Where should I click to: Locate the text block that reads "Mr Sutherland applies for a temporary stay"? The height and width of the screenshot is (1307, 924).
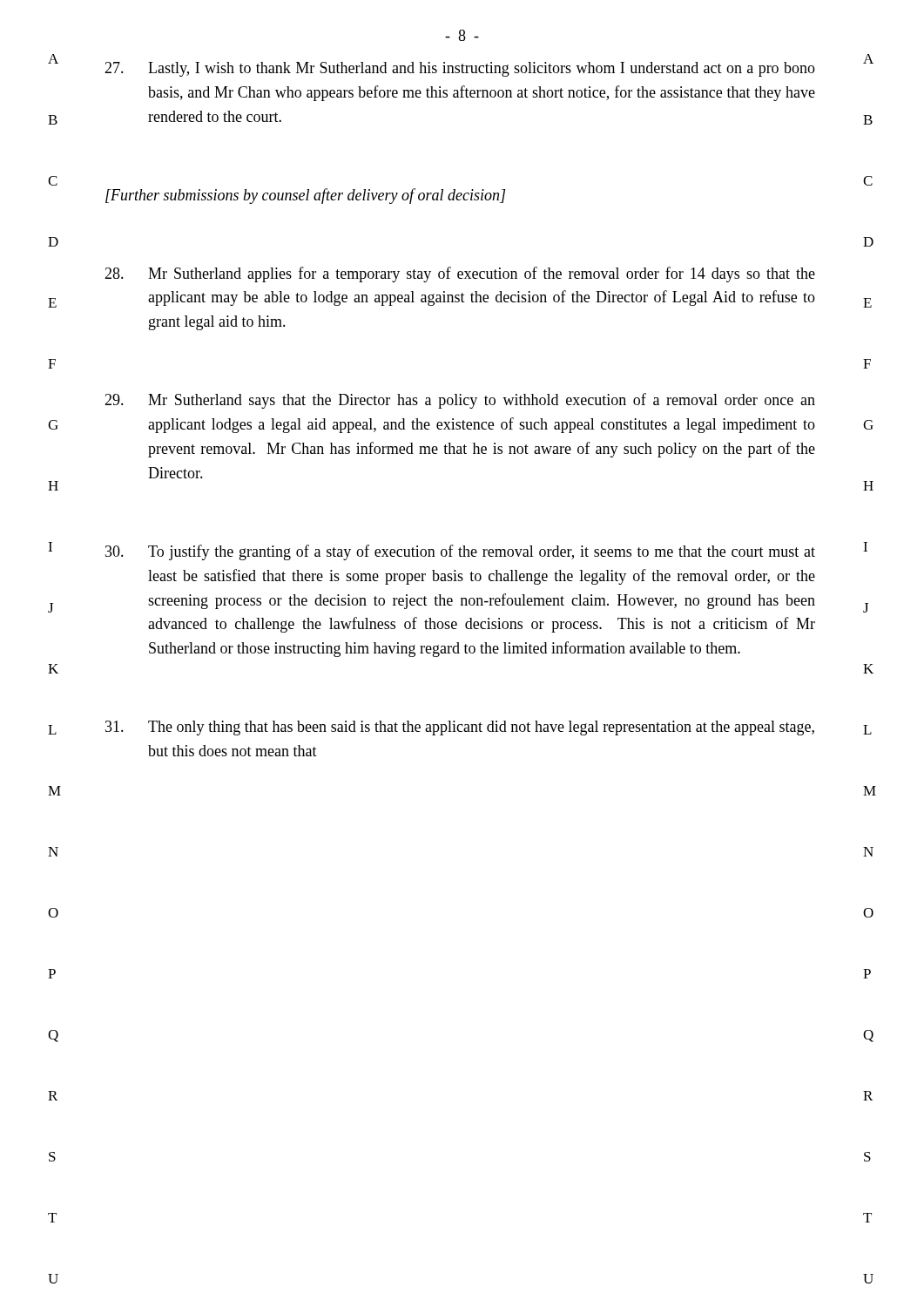[460, 298]
